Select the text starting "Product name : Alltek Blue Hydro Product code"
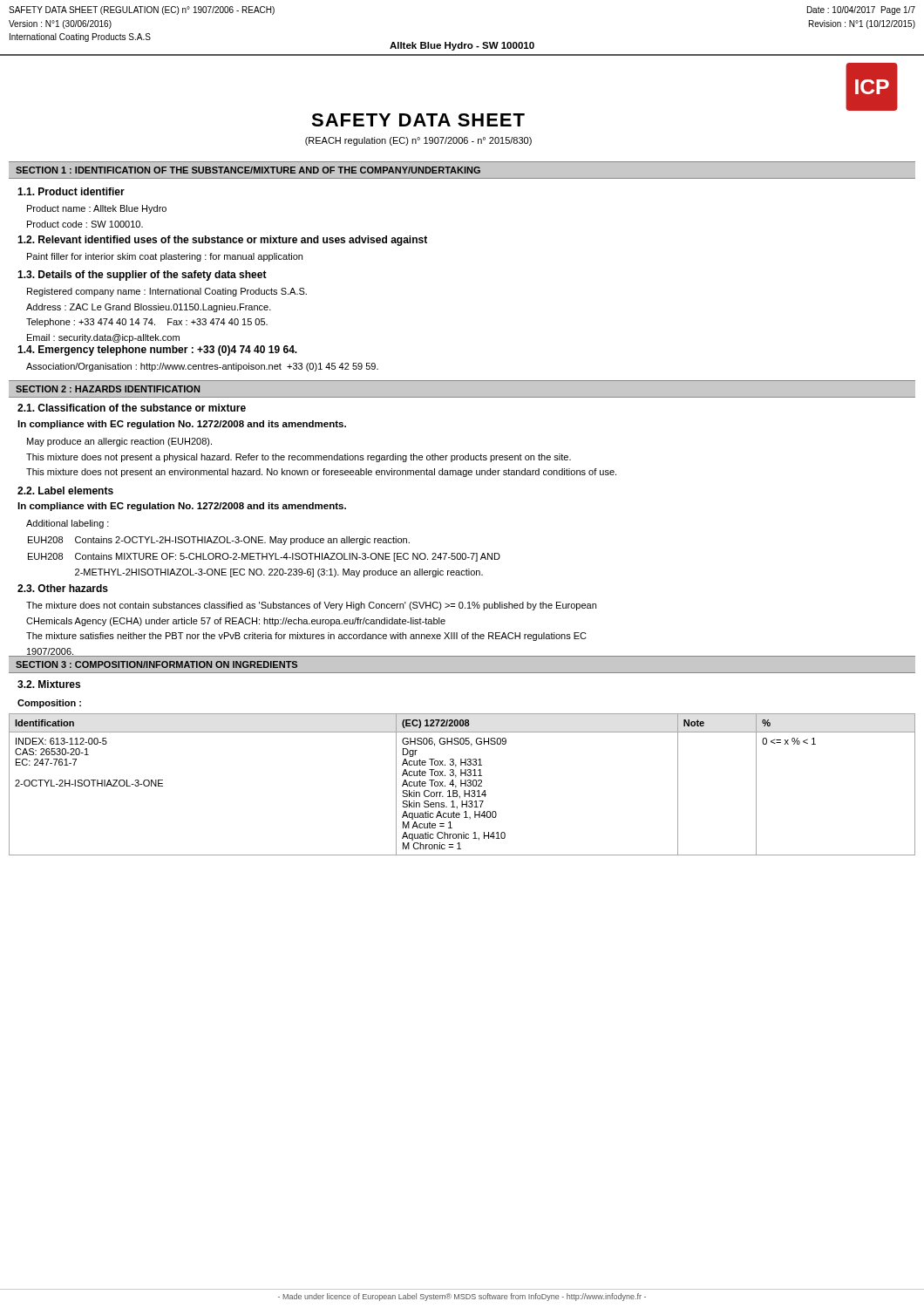The image size is (924, 1308). [97, 216]
